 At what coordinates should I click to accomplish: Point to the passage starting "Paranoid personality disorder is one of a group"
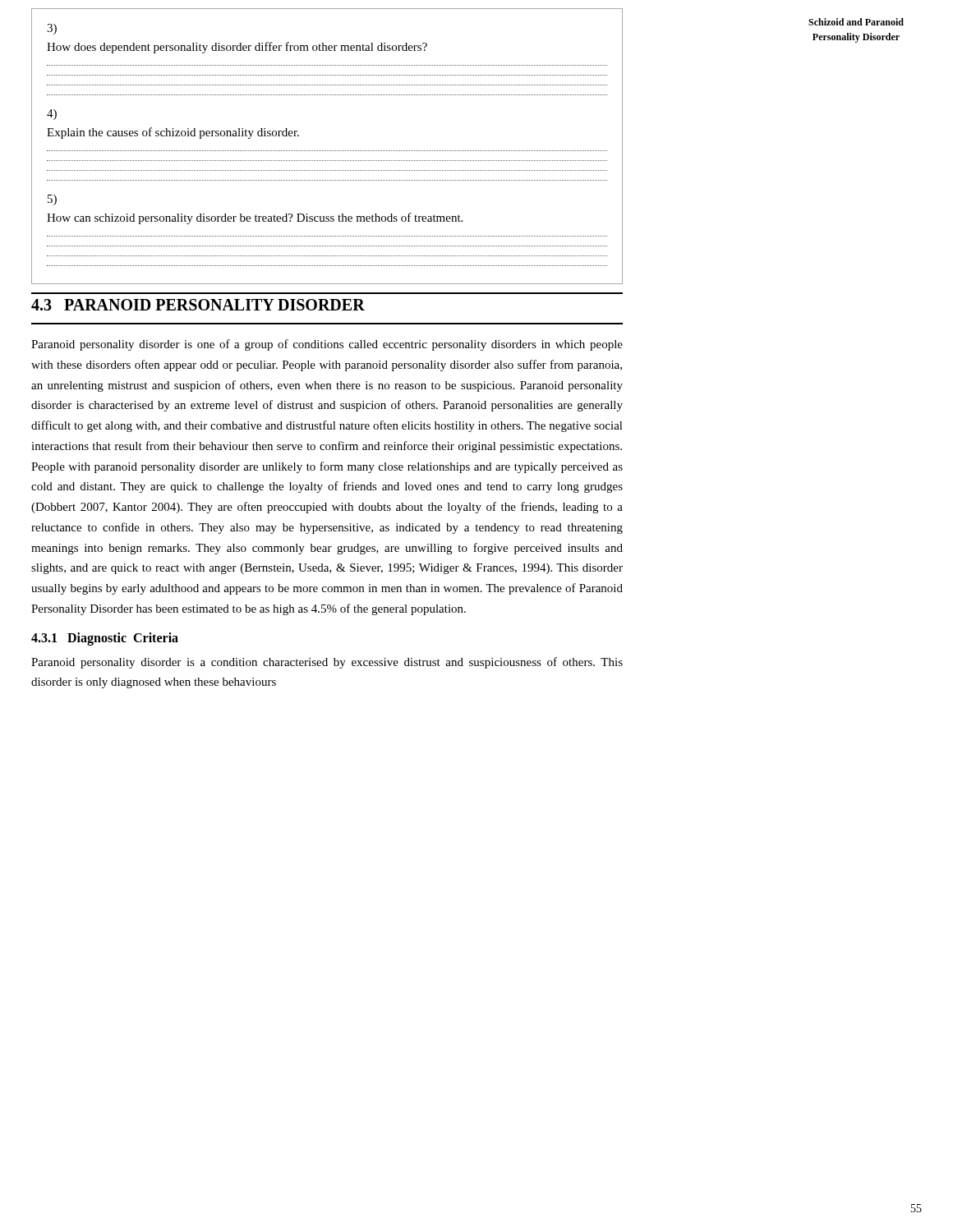(x=327, y=476)
